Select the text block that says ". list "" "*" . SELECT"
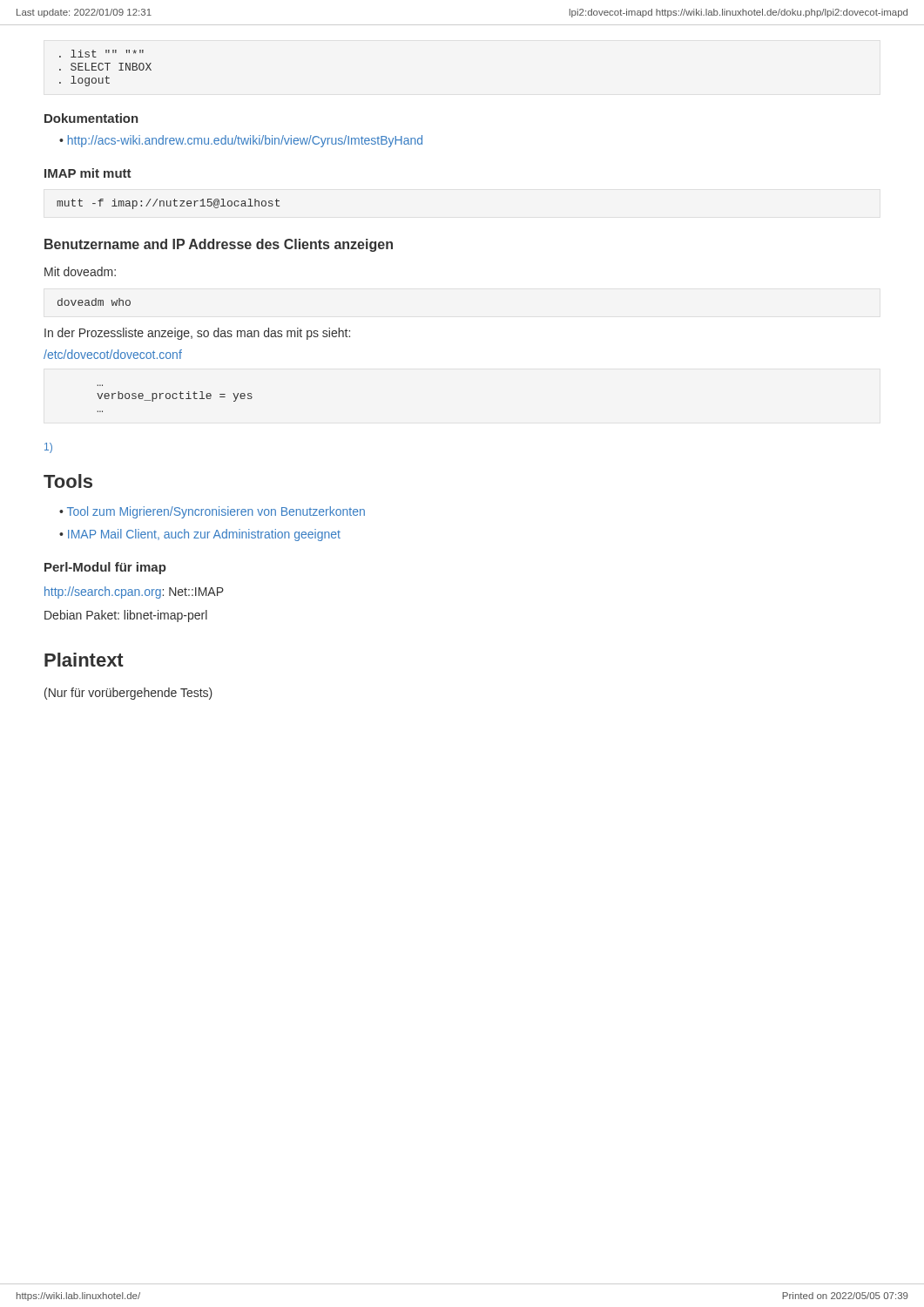Viewport: 924px width, 1307px height. pos(104,68)
